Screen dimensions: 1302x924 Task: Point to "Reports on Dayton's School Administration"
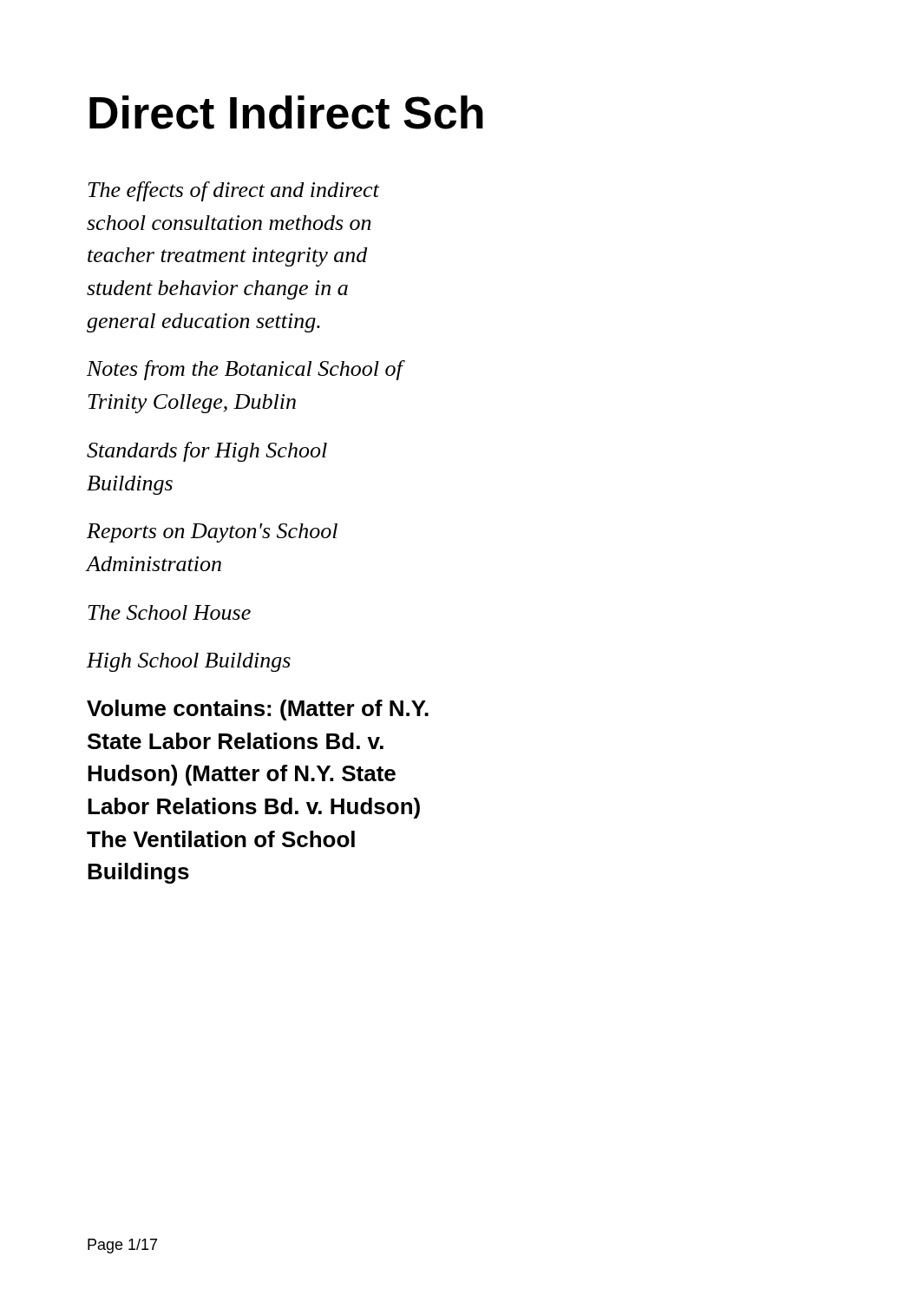pyautogui.click(x=212, y=547)
